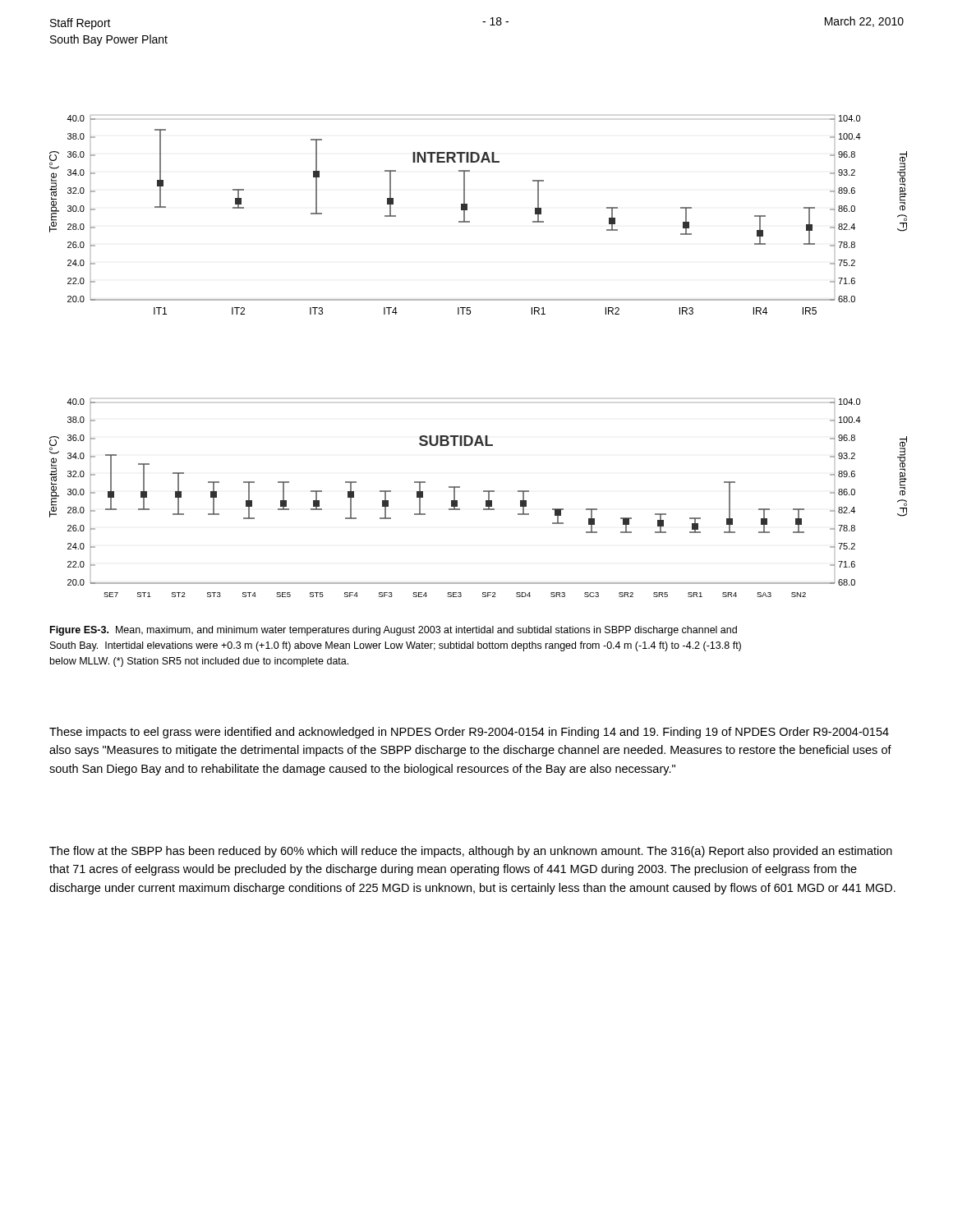The image size is (953, 1232).
Task: Select the caption containing "Figure ES-3. Mean, maximum, and minimum water"
Action: [x=395, y=645]
